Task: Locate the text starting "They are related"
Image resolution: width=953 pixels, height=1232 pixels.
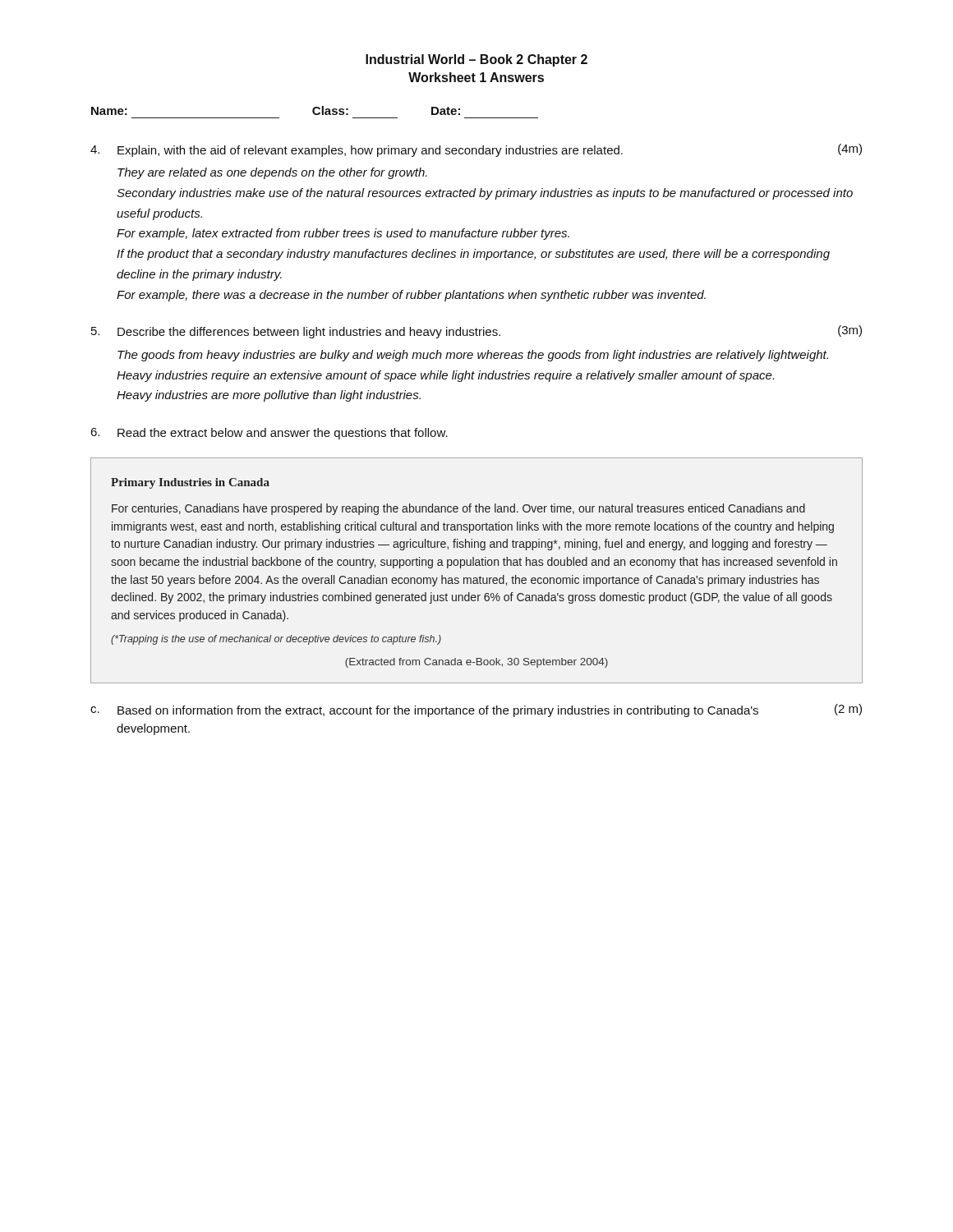Action: pos(490,234)
